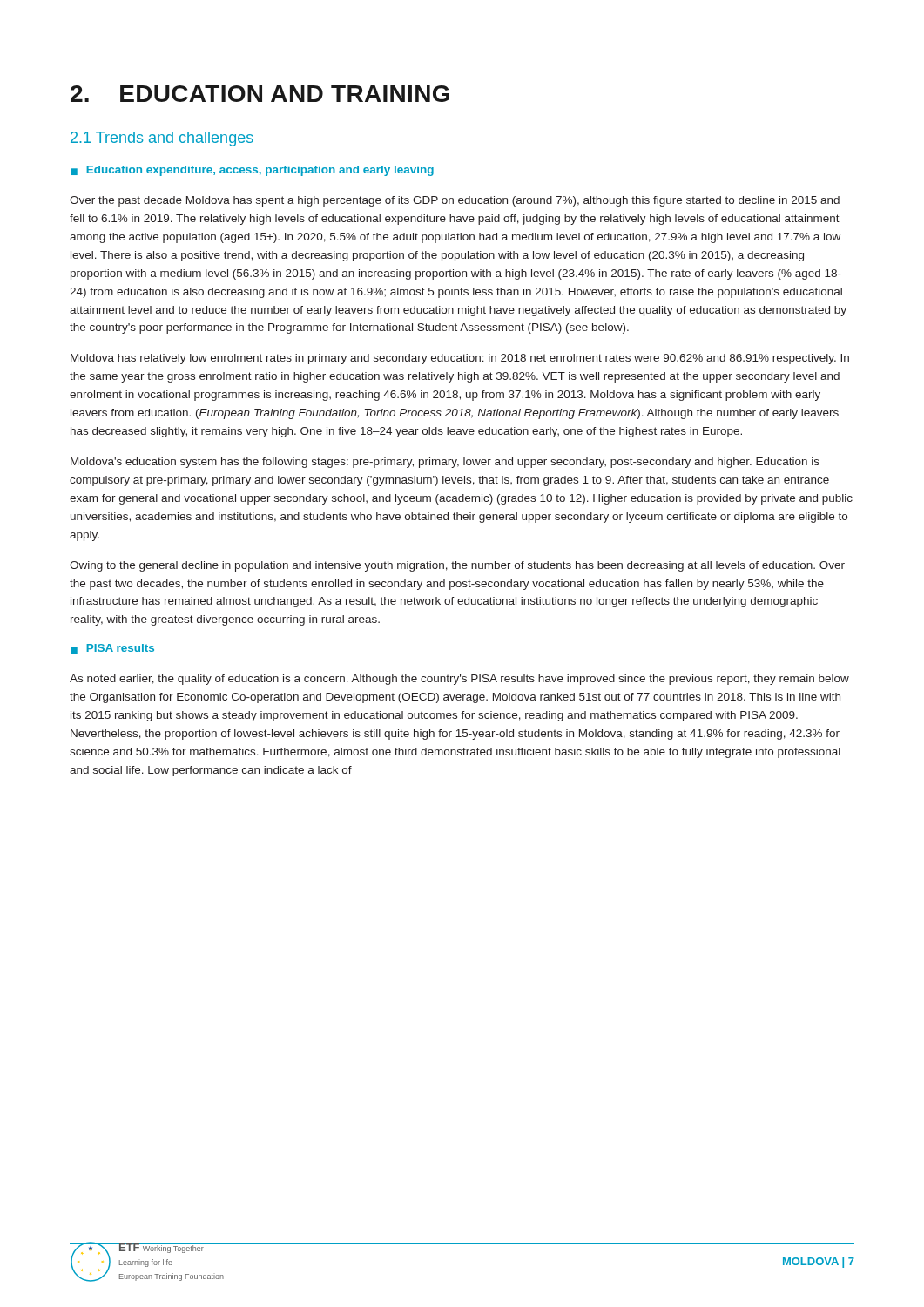
Task: Select the text block that says "Moldova has relatively low"
Action: point(460,394)
